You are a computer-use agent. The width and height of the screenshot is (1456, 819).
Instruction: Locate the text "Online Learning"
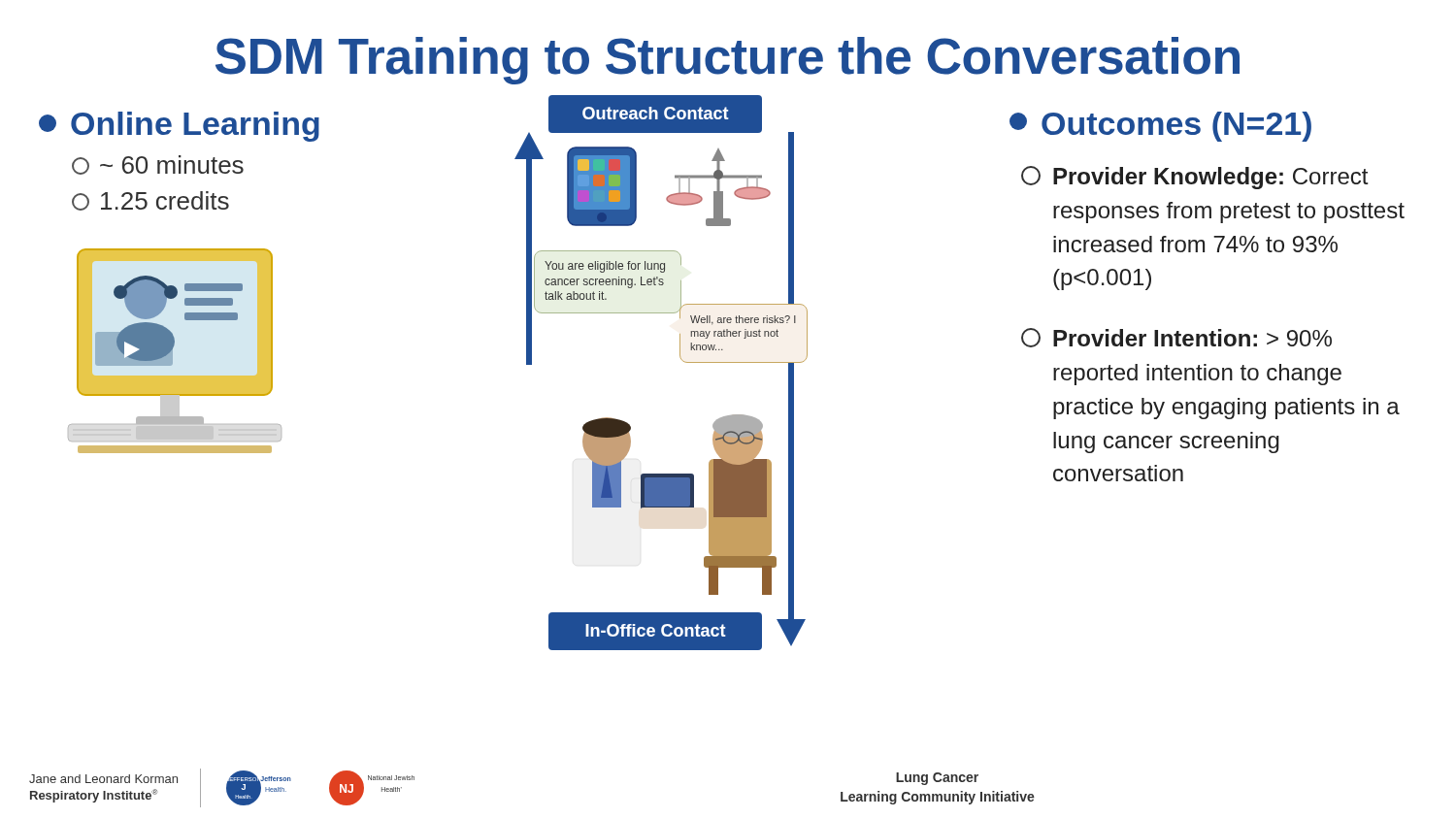pyautogui.click(x=180, y=124)
